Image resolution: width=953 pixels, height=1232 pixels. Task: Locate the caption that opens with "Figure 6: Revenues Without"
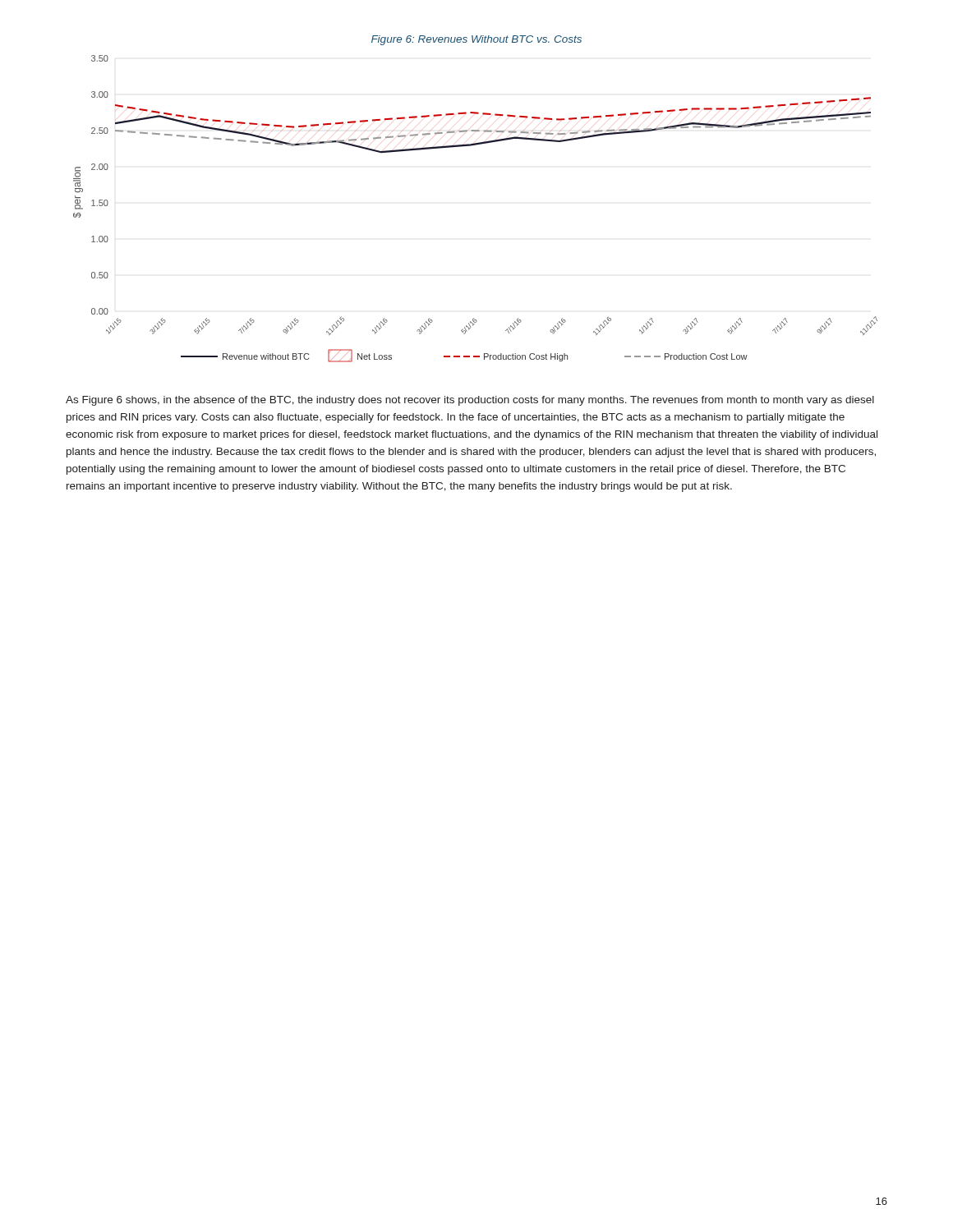476,39
